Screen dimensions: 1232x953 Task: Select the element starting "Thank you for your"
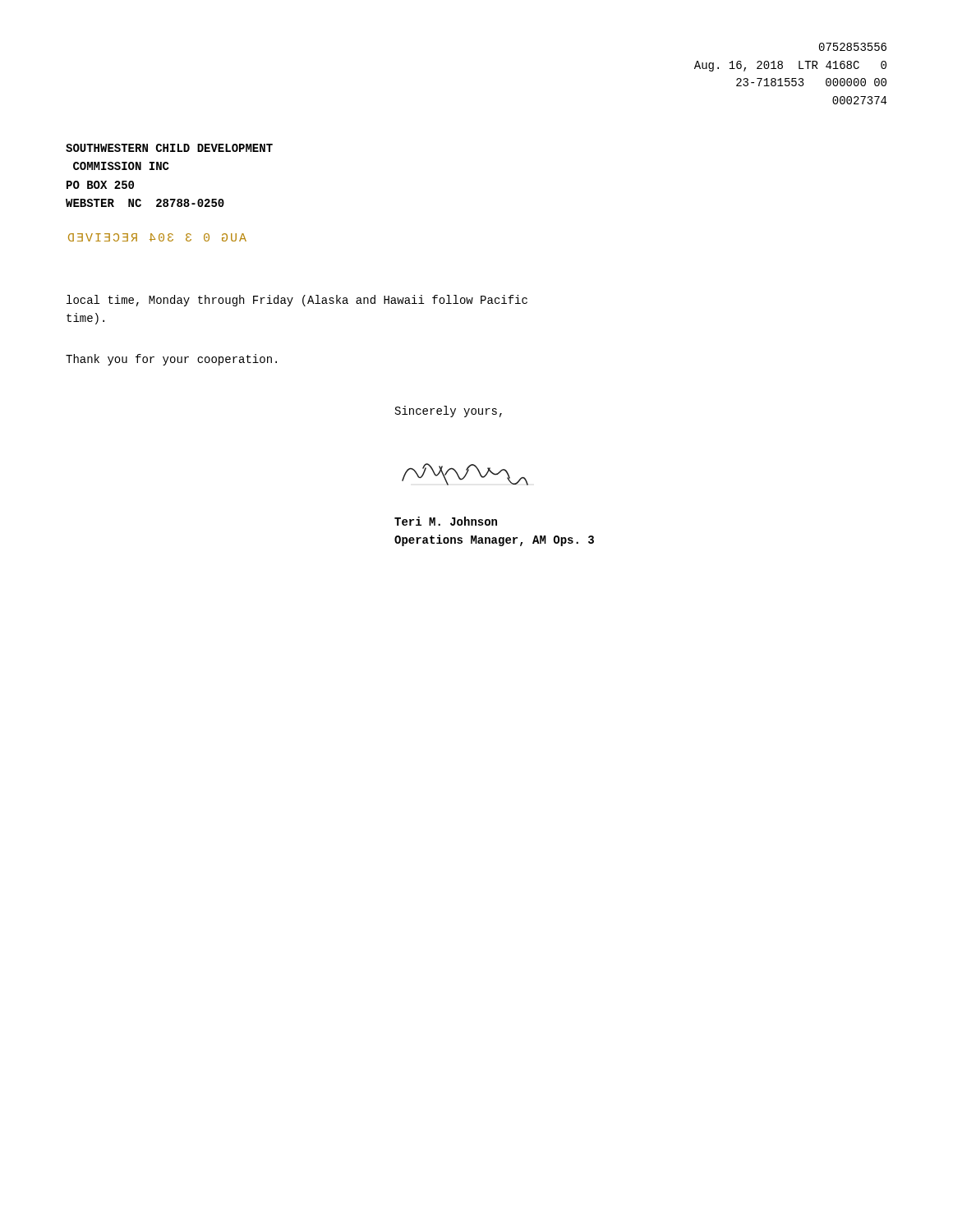(173, 360)
